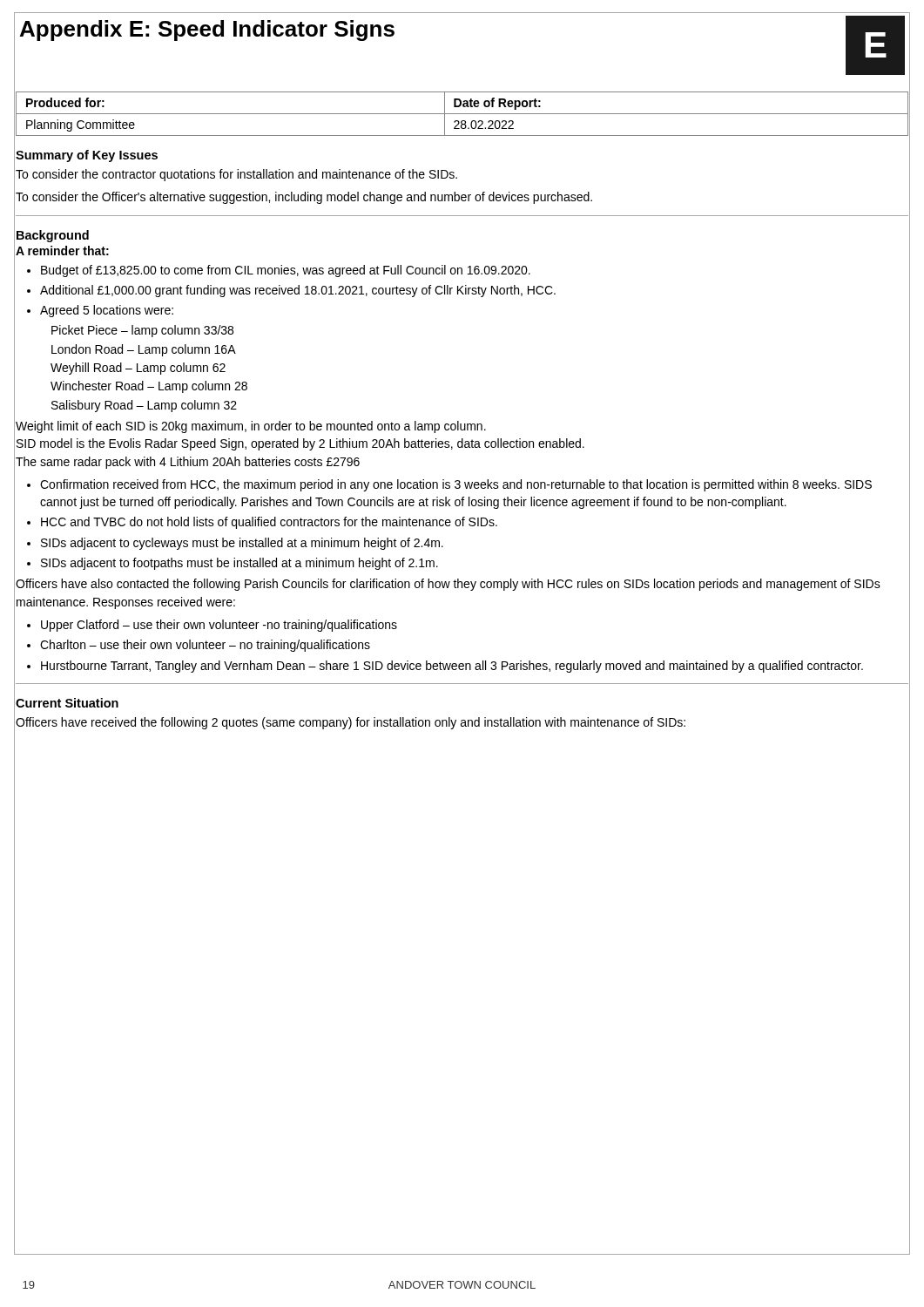The height and width of the screenshot is (1307, 924).
Task: Locate the block of text that opens with "Confirmation received from HCC,"
Action: tap(456, 493)
